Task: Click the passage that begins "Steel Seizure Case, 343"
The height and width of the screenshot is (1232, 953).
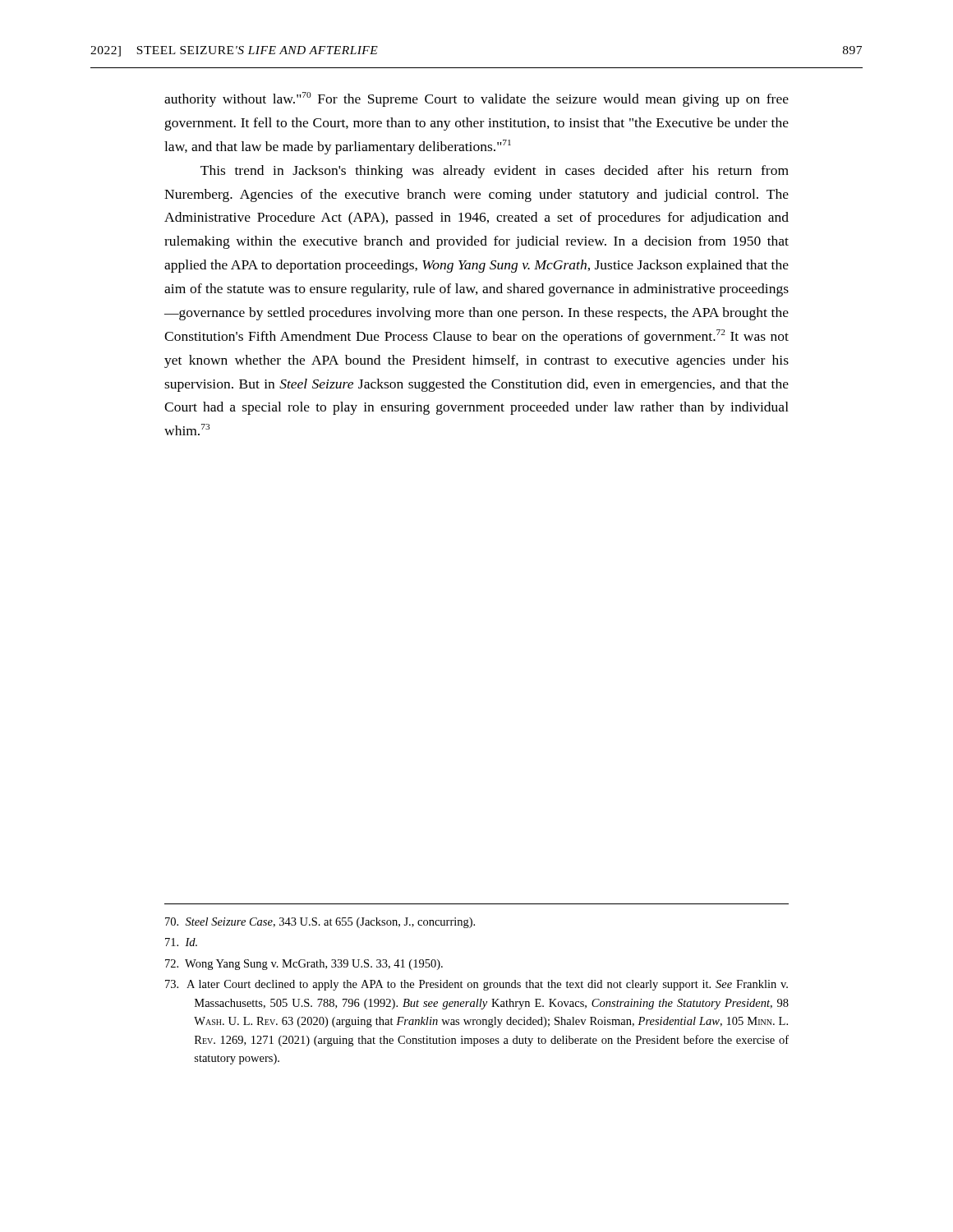Action: [x=320, y=922]
